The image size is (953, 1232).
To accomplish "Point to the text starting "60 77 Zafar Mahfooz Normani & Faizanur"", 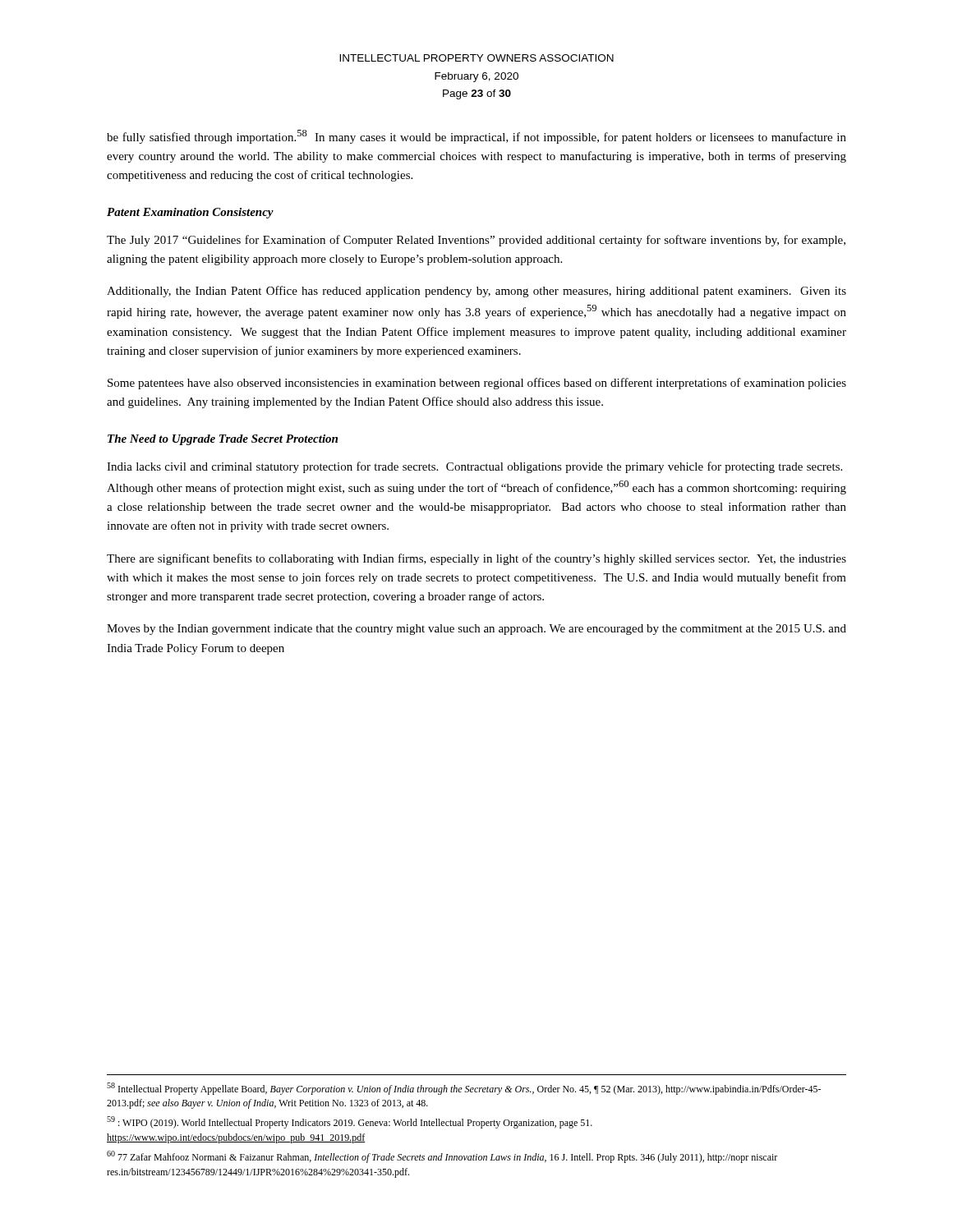I will (442, 1163).
